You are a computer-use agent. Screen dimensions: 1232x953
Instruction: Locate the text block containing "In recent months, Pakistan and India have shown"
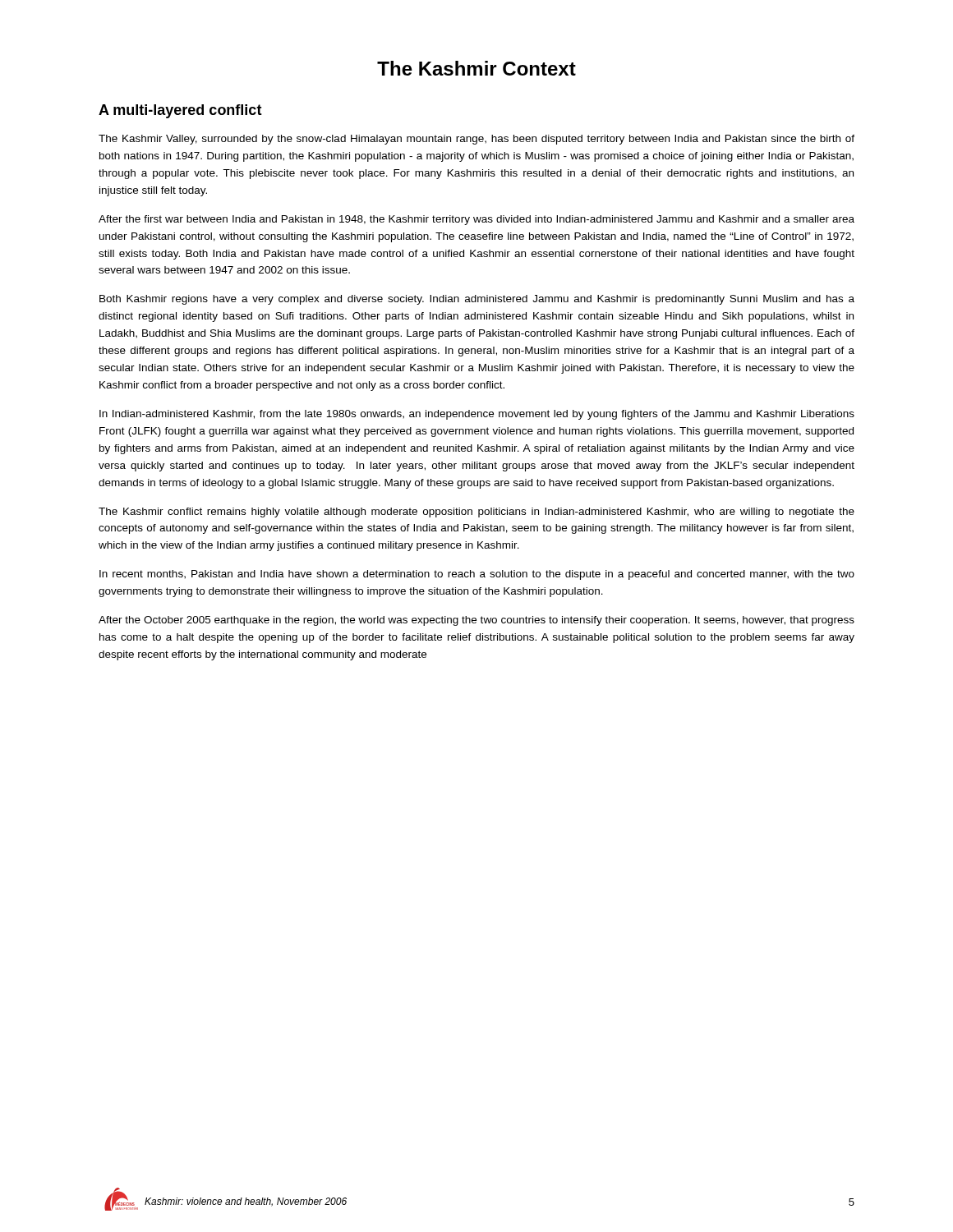click(x=476, y=583)
